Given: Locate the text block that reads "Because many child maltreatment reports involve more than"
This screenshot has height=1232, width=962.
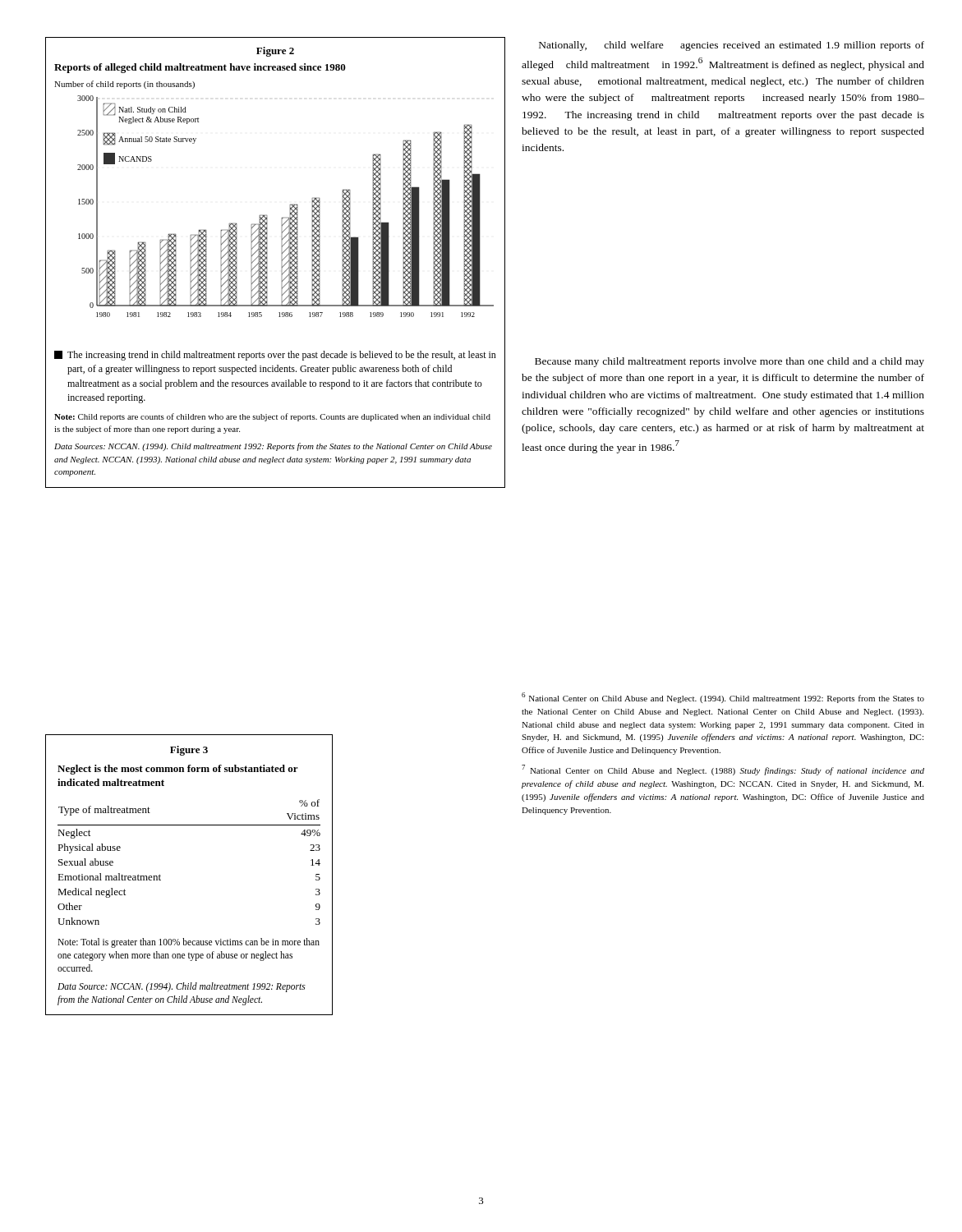Looking at the screenshot, I should (723, 405).
